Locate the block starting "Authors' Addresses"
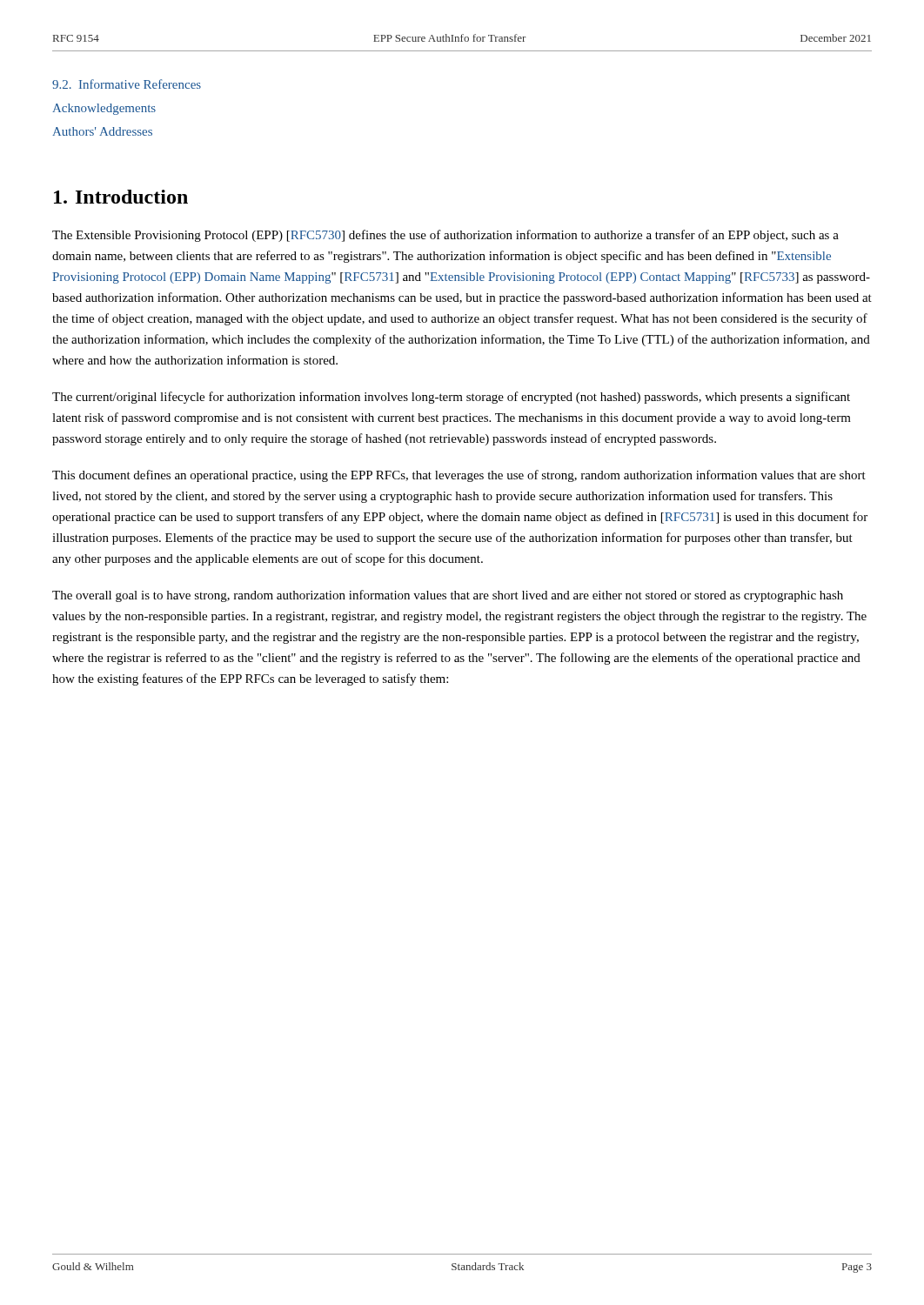Screen dimensions: 1305x924 tap(103, 131)
